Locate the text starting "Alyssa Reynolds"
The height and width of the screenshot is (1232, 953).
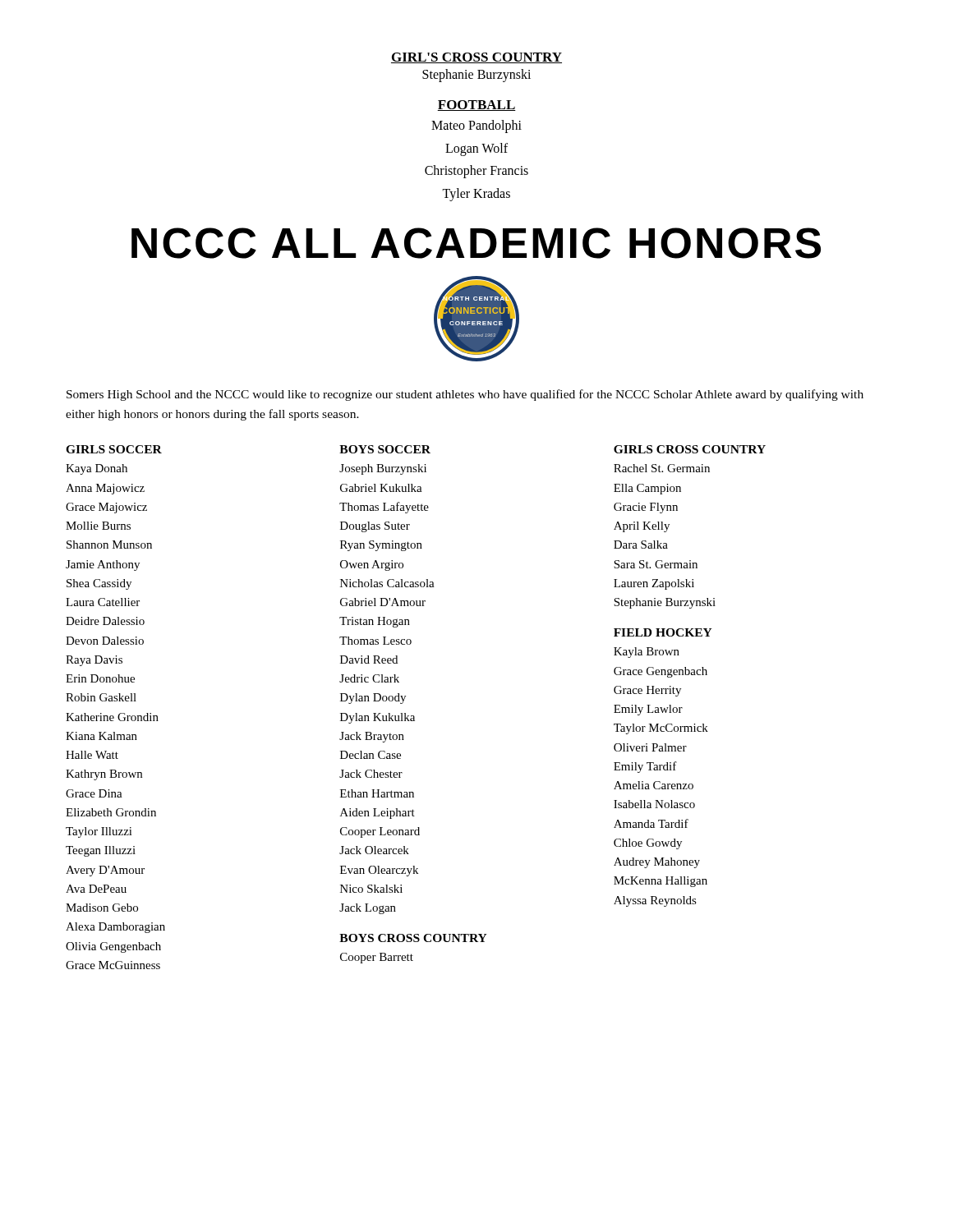point(655,900)
